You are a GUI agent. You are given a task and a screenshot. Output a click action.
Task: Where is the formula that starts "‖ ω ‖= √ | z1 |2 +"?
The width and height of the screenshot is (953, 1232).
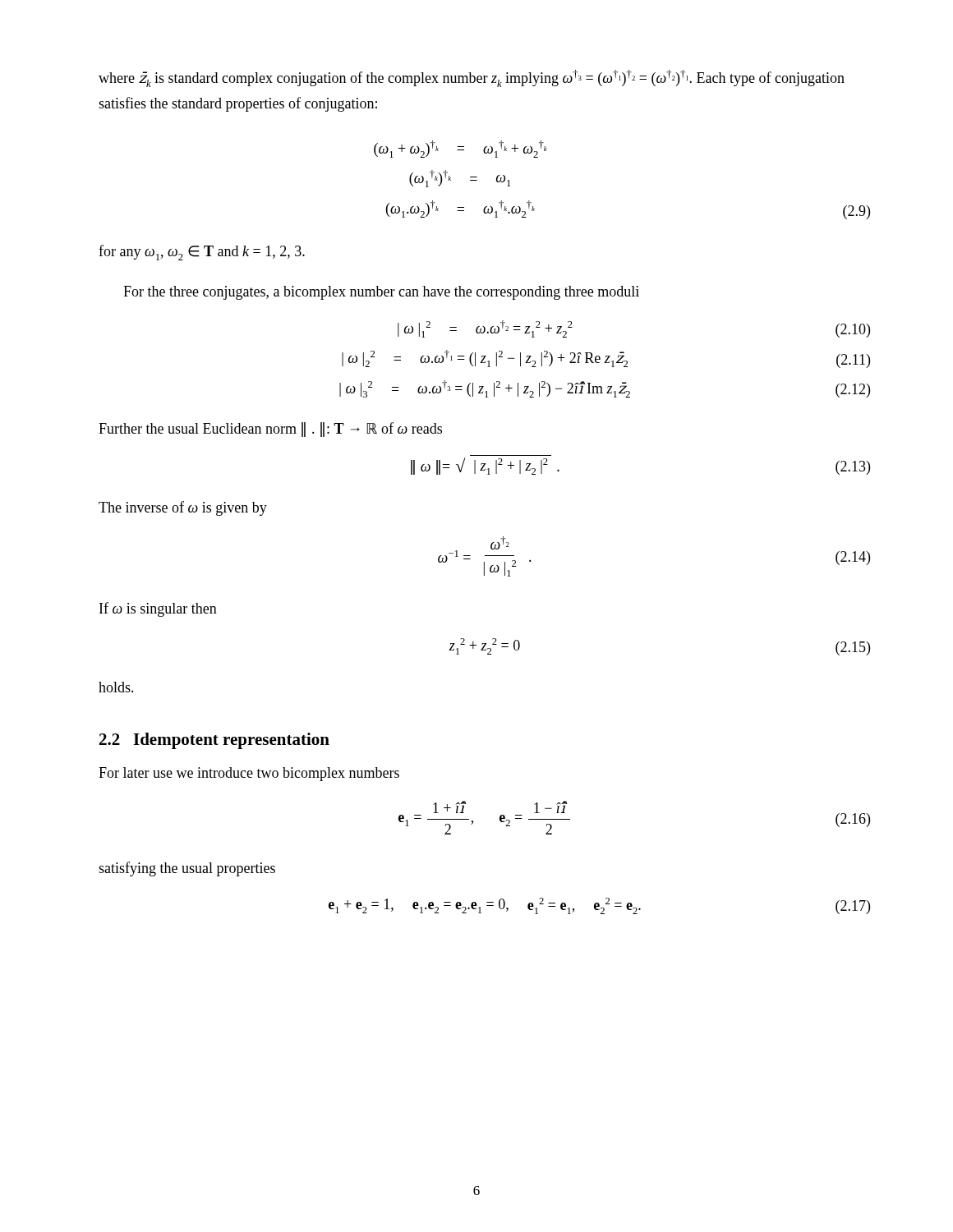click(x=483, y=466)
